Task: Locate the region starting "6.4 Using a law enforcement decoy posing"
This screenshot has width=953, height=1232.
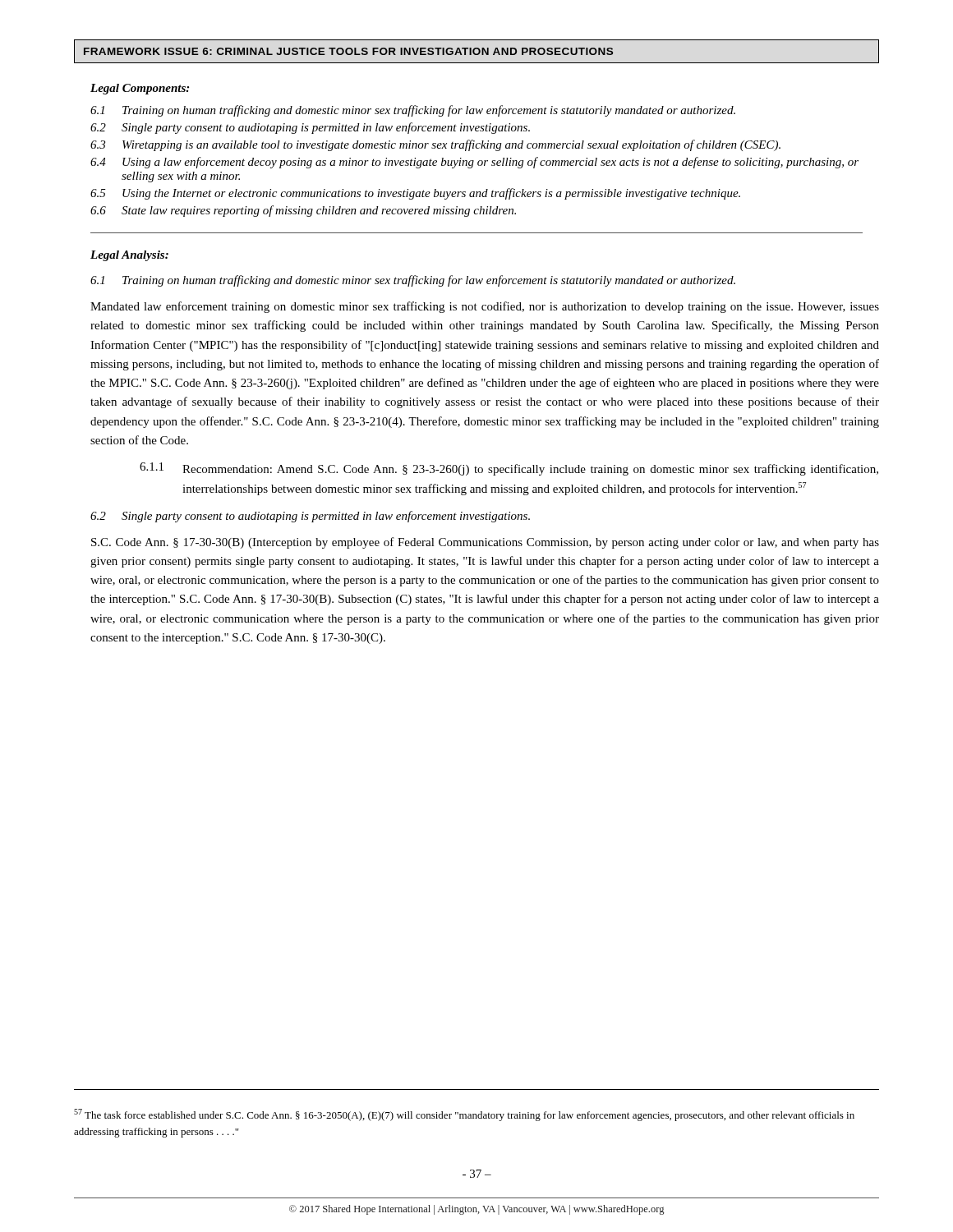Action: (485, 169)
